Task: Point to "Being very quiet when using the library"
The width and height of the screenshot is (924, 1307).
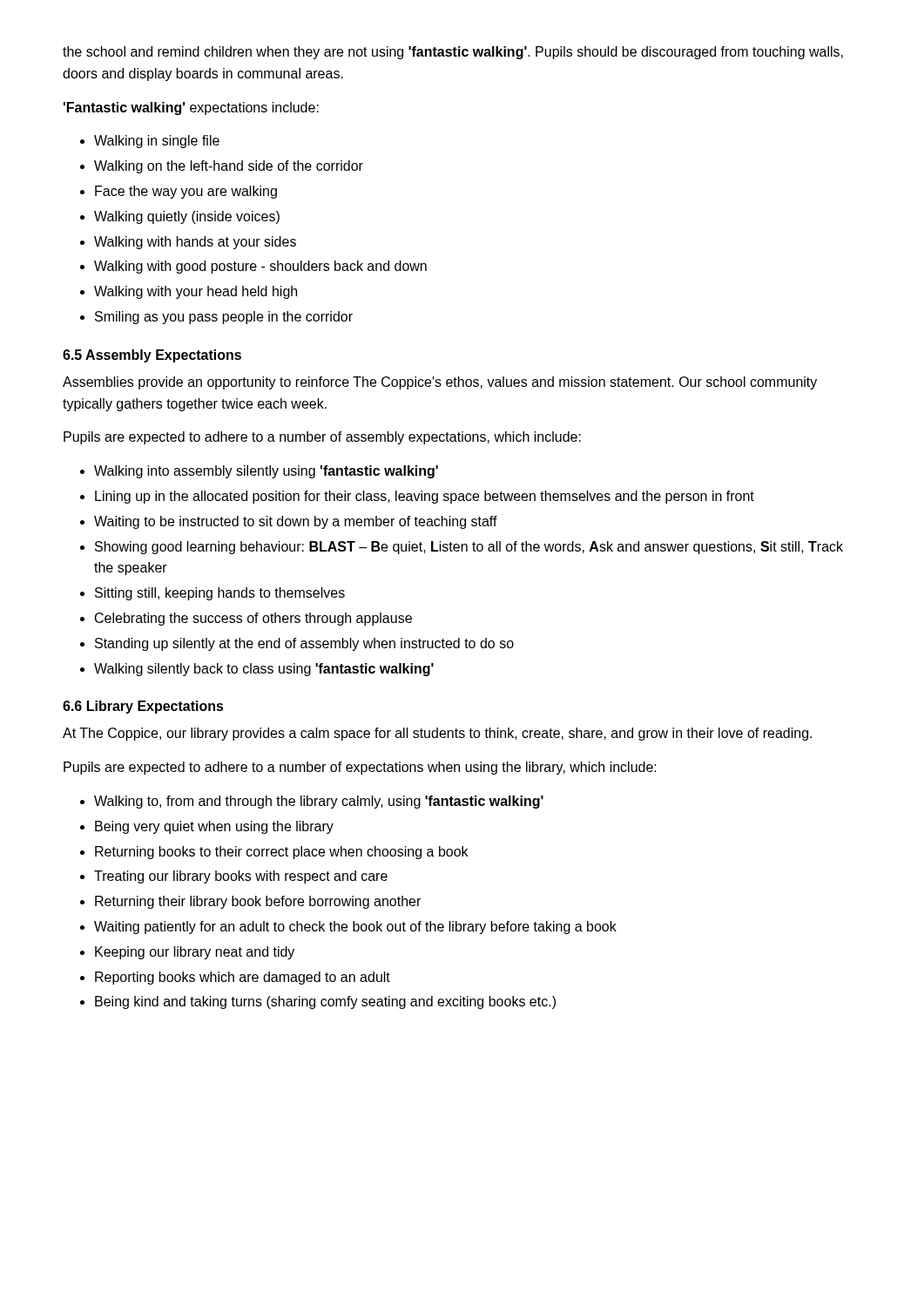Action: tap(214, 826)
